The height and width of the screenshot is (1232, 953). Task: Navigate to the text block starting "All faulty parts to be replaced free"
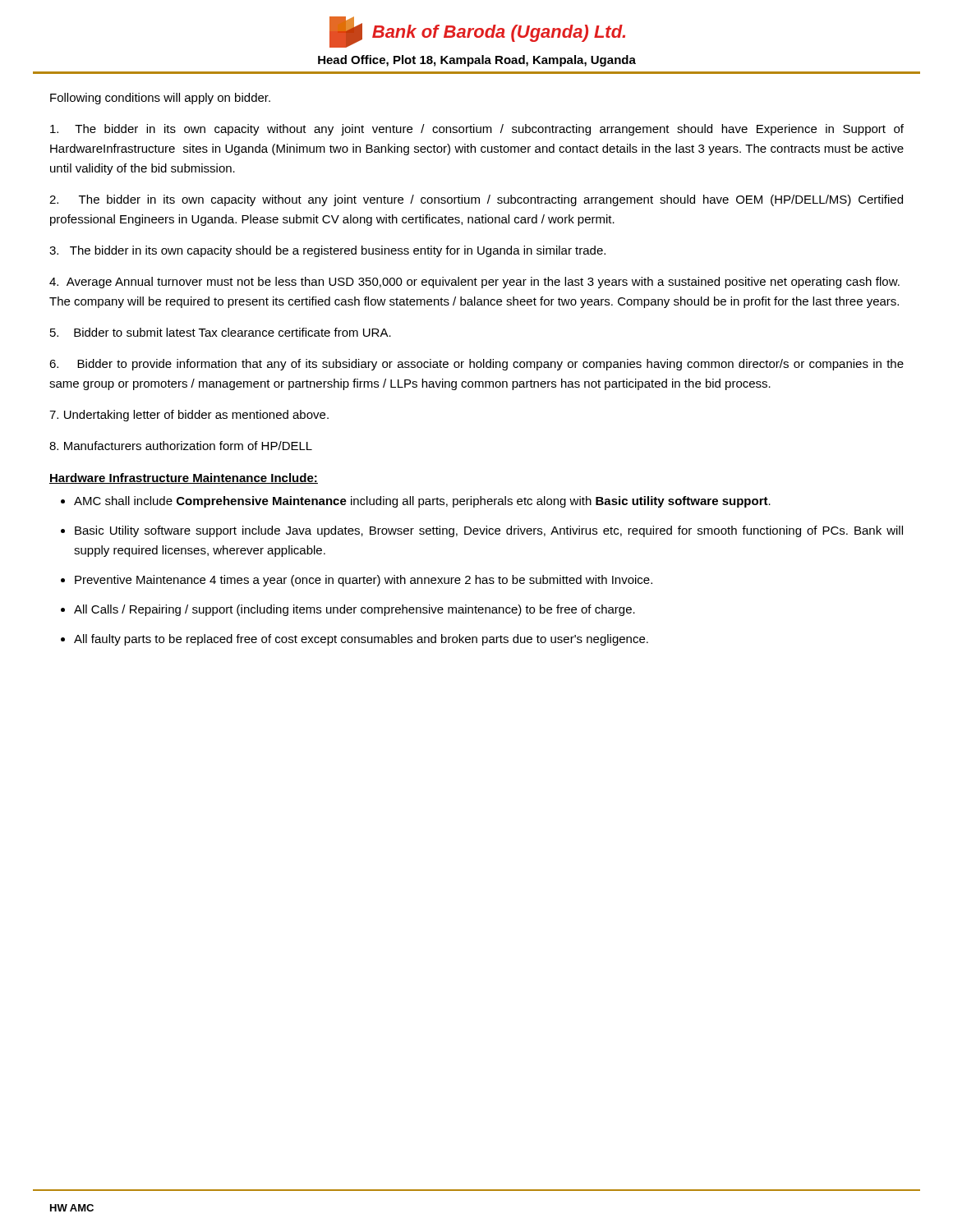click(x=361, y=638)
